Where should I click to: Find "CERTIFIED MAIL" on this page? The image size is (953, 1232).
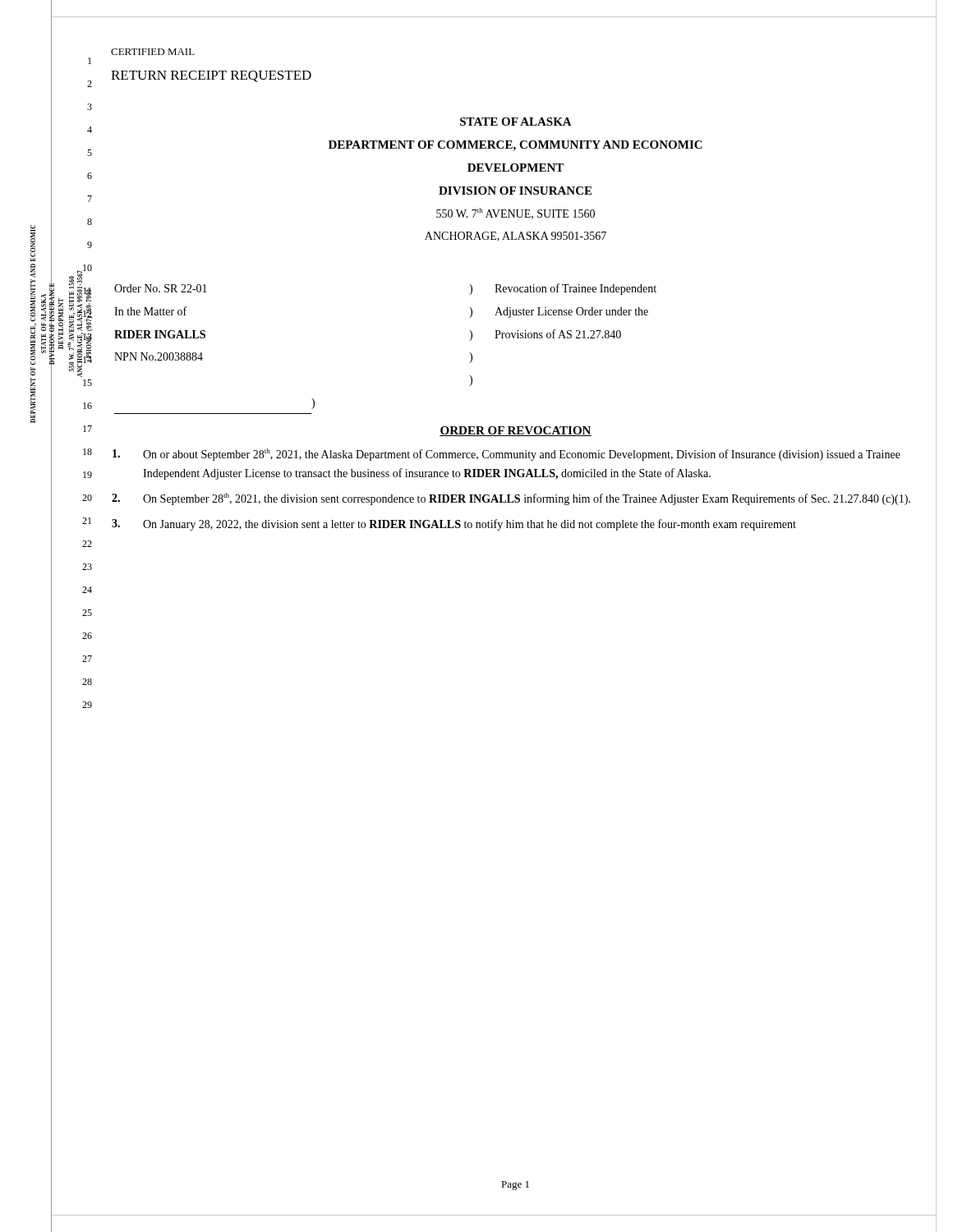point(153,52)
